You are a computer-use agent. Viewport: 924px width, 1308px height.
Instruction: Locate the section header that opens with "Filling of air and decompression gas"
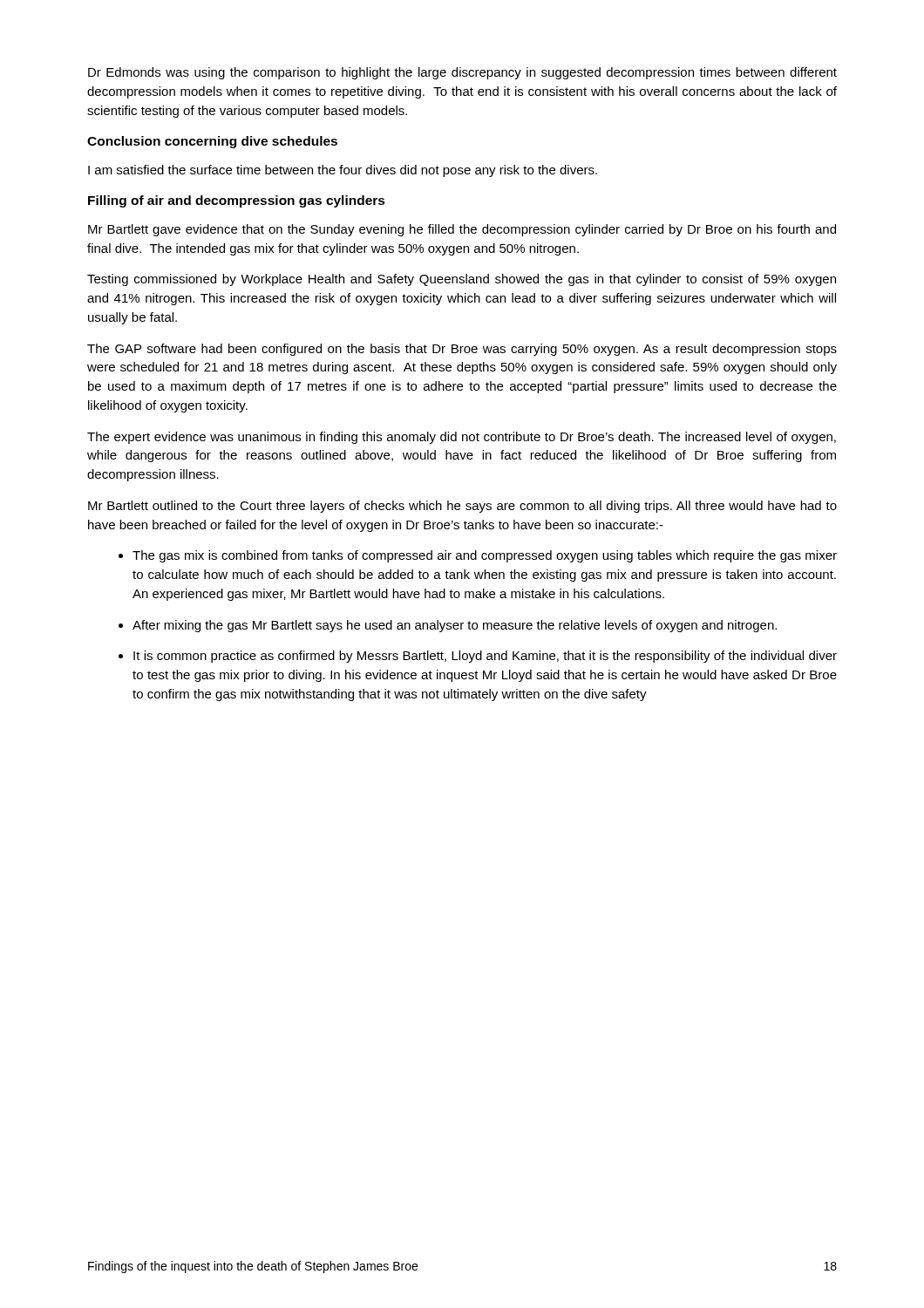(x=237, y=201)
